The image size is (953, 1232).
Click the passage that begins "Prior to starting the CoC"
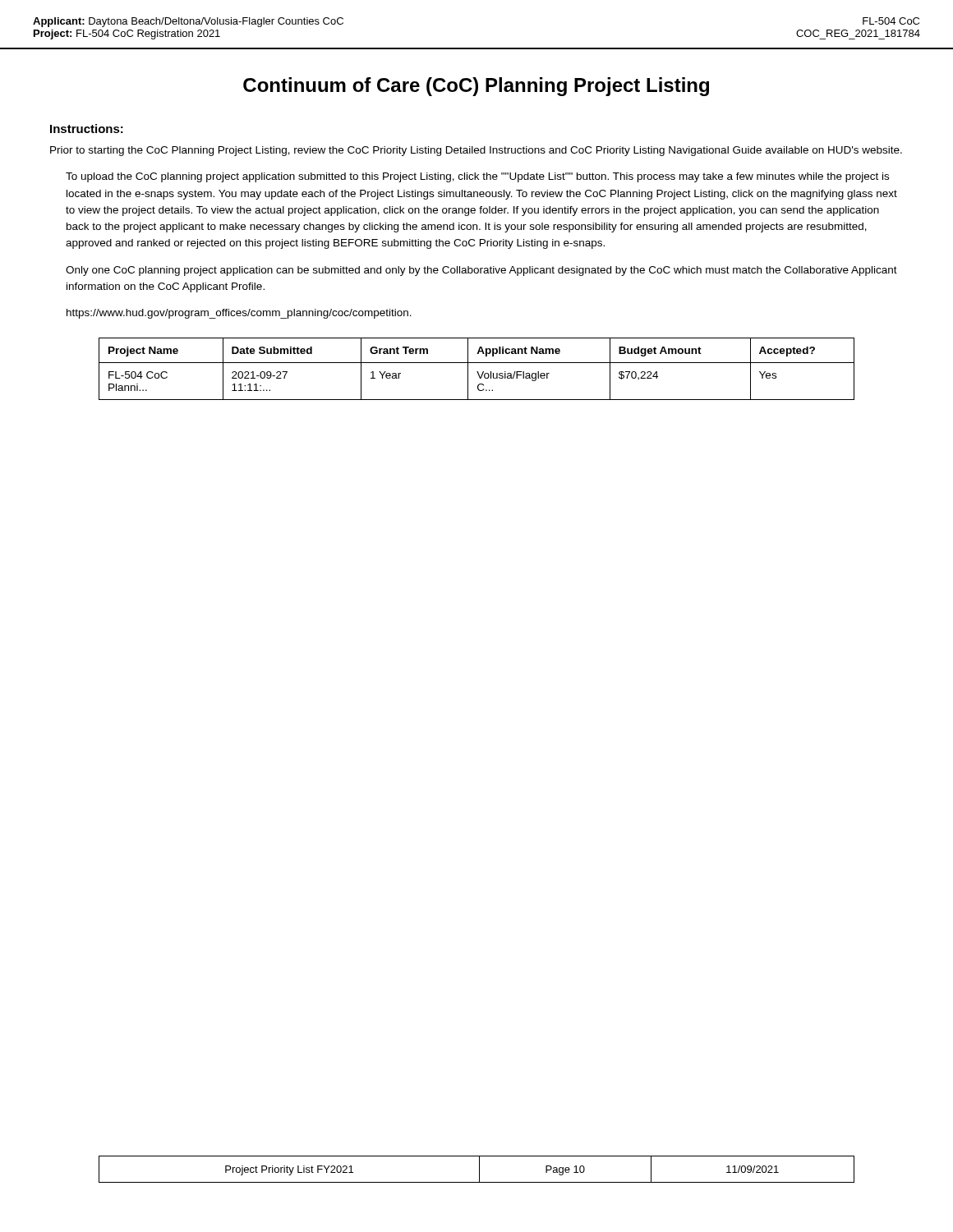point(476,150)
